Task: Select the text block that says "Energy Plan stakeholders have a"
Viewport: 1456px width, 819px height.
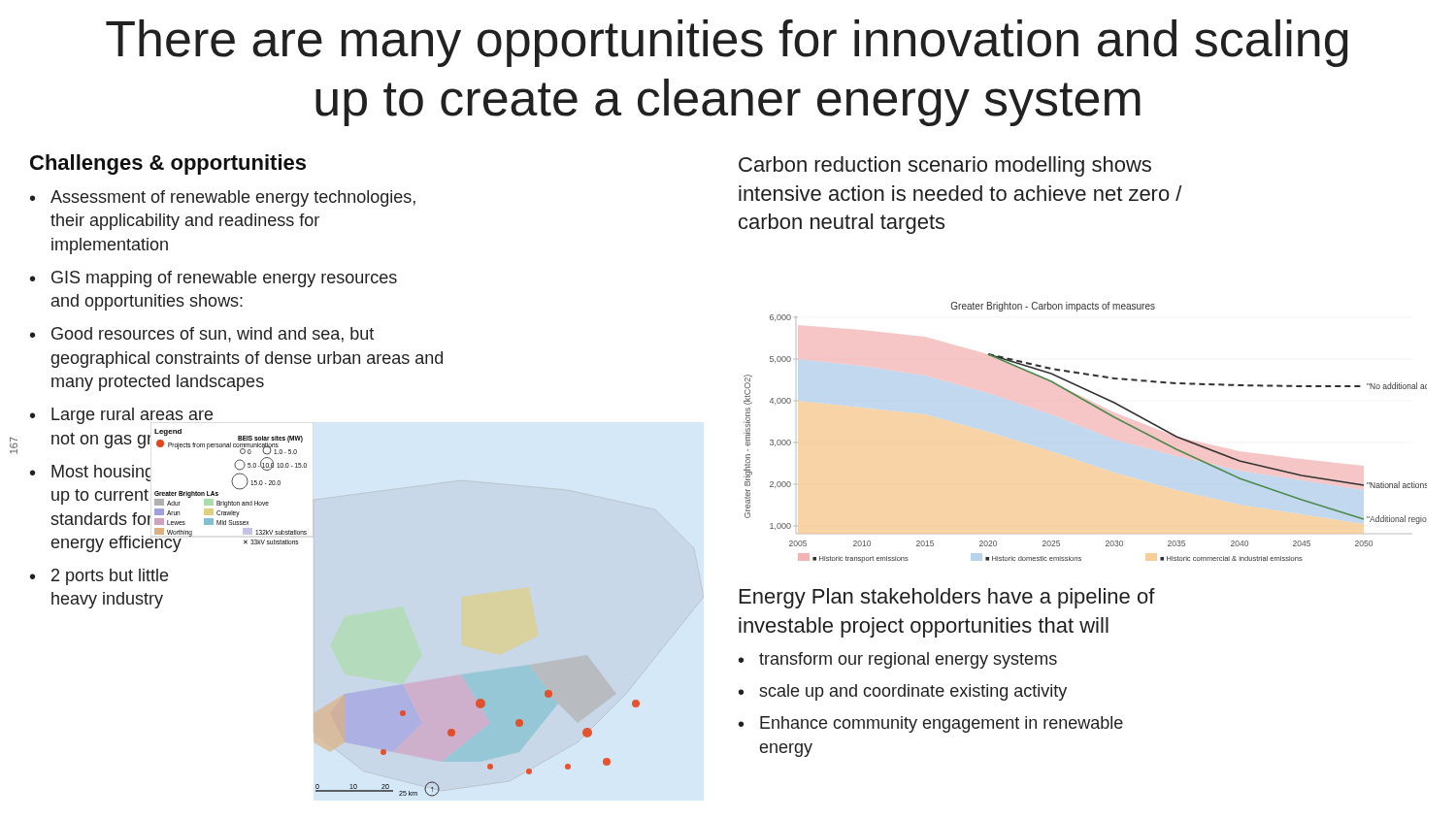Action: coord(946,611)
